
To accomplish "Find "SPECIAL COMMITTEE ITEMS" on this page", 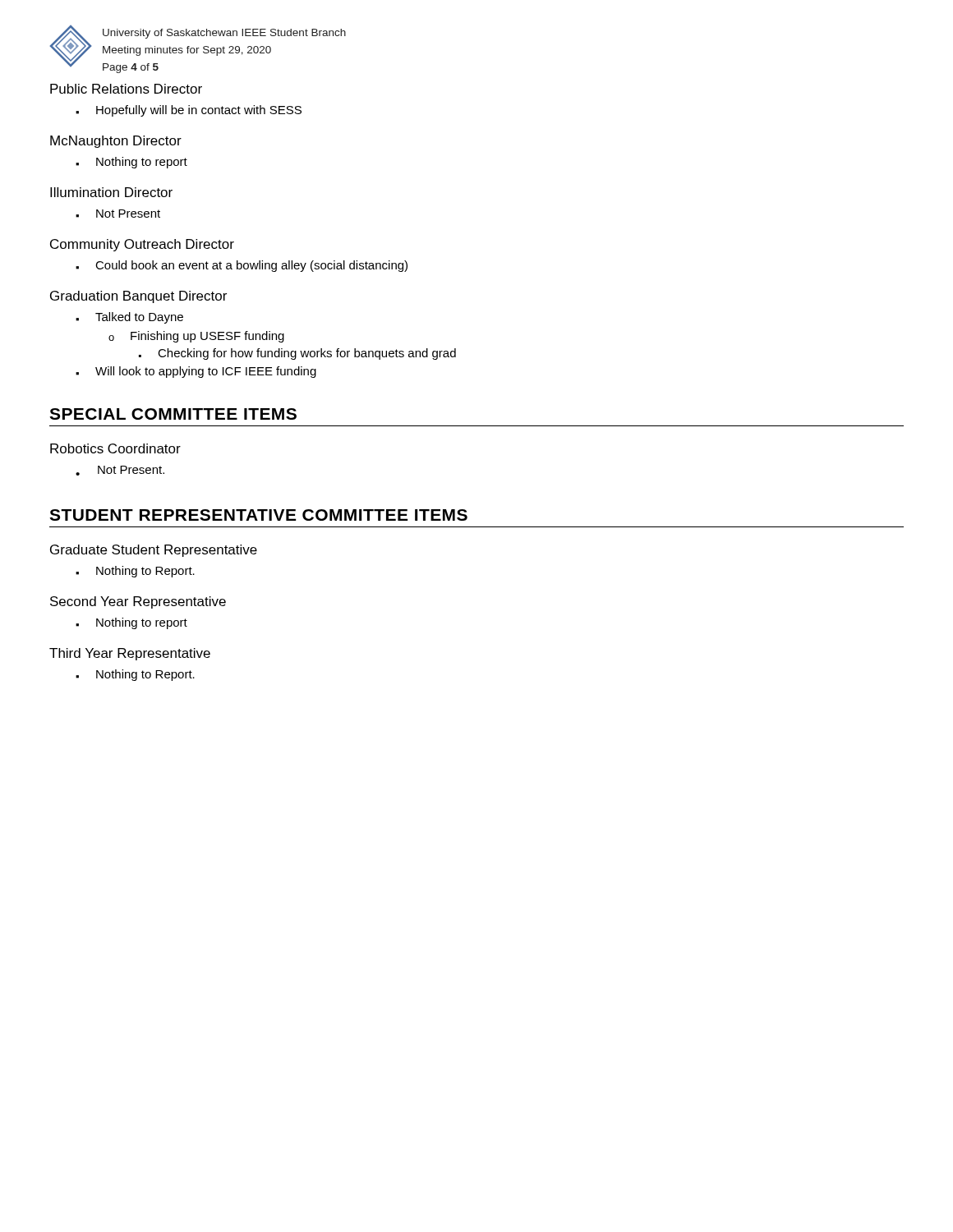I will 173,413.
